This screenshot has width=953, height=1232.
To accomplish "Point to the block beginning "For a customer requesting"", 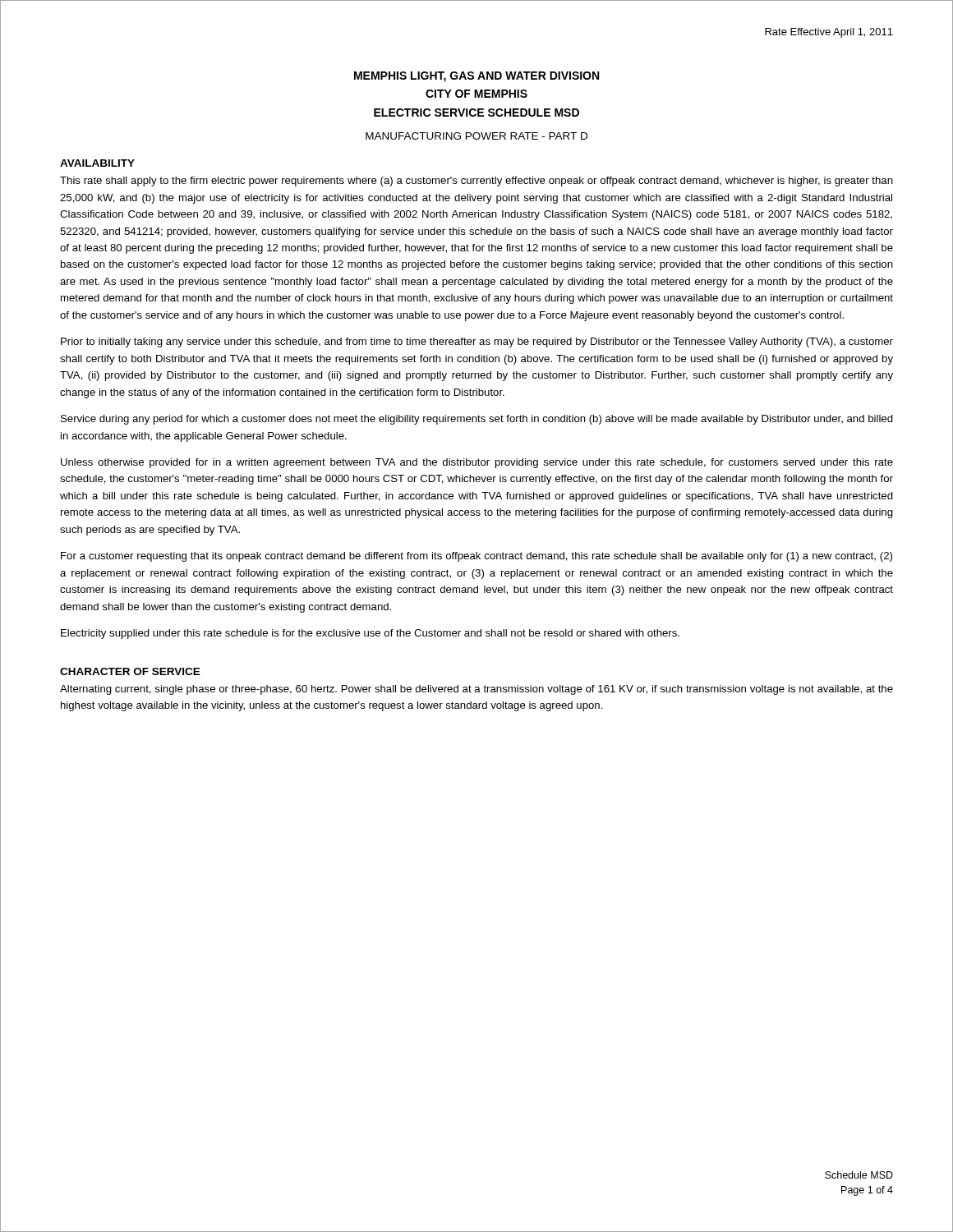I will click(x=476, y=581).
